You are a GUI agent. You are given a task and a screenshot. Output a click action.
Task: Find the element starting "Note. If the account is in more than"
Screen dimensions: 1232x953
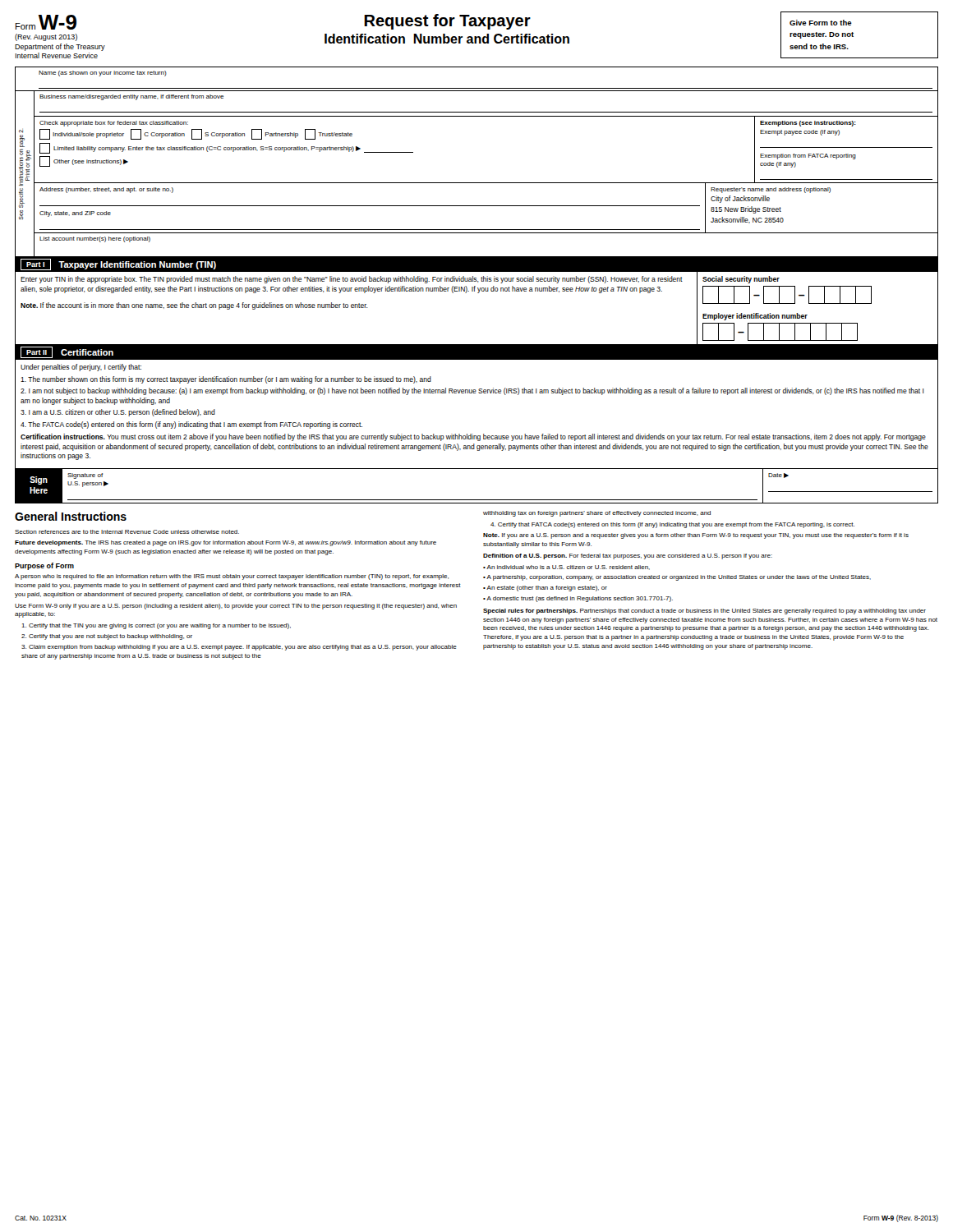pos(194,305)
